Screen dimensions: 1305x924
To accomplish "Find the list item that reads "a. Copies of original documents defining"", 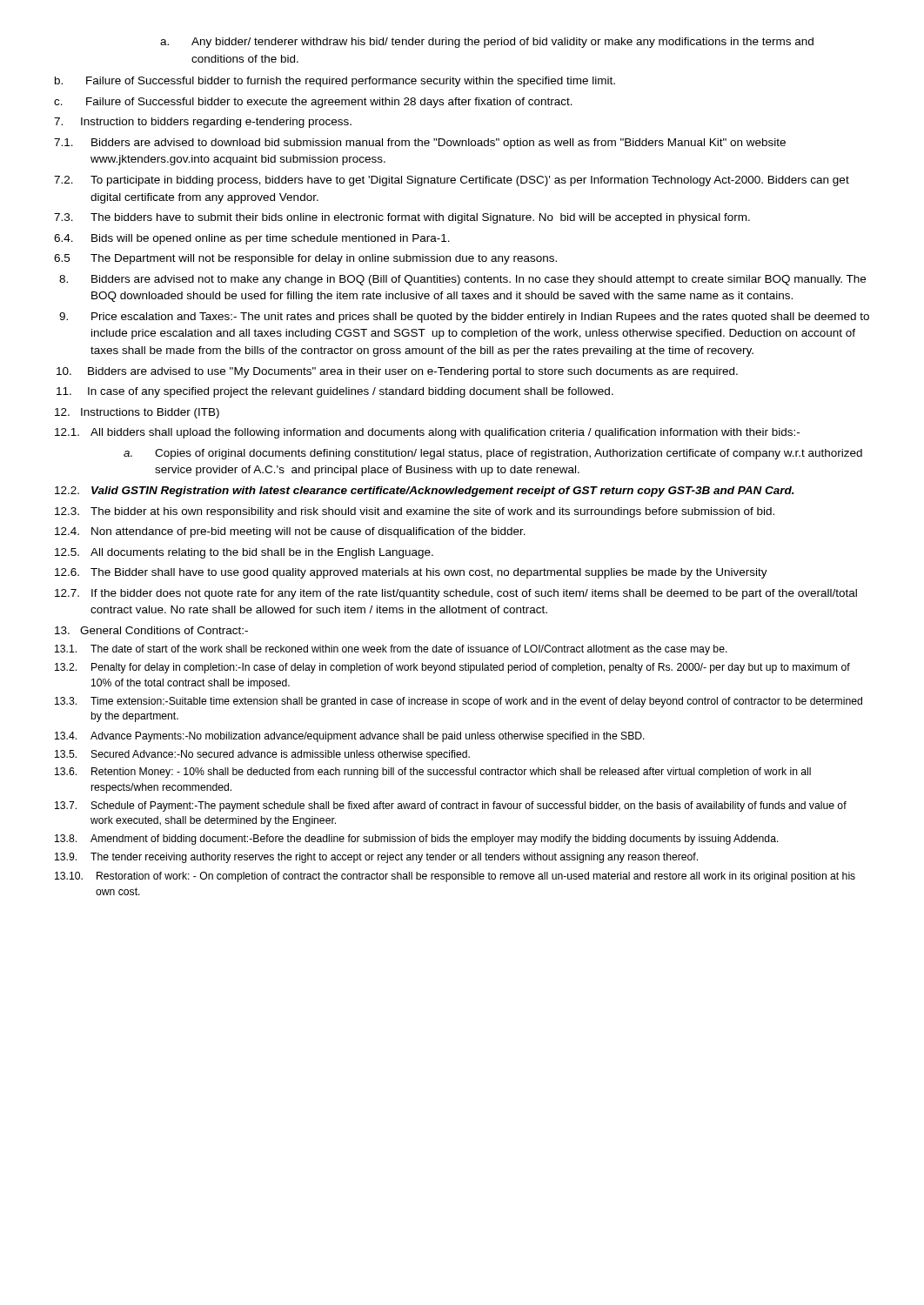I will [497, 461].
